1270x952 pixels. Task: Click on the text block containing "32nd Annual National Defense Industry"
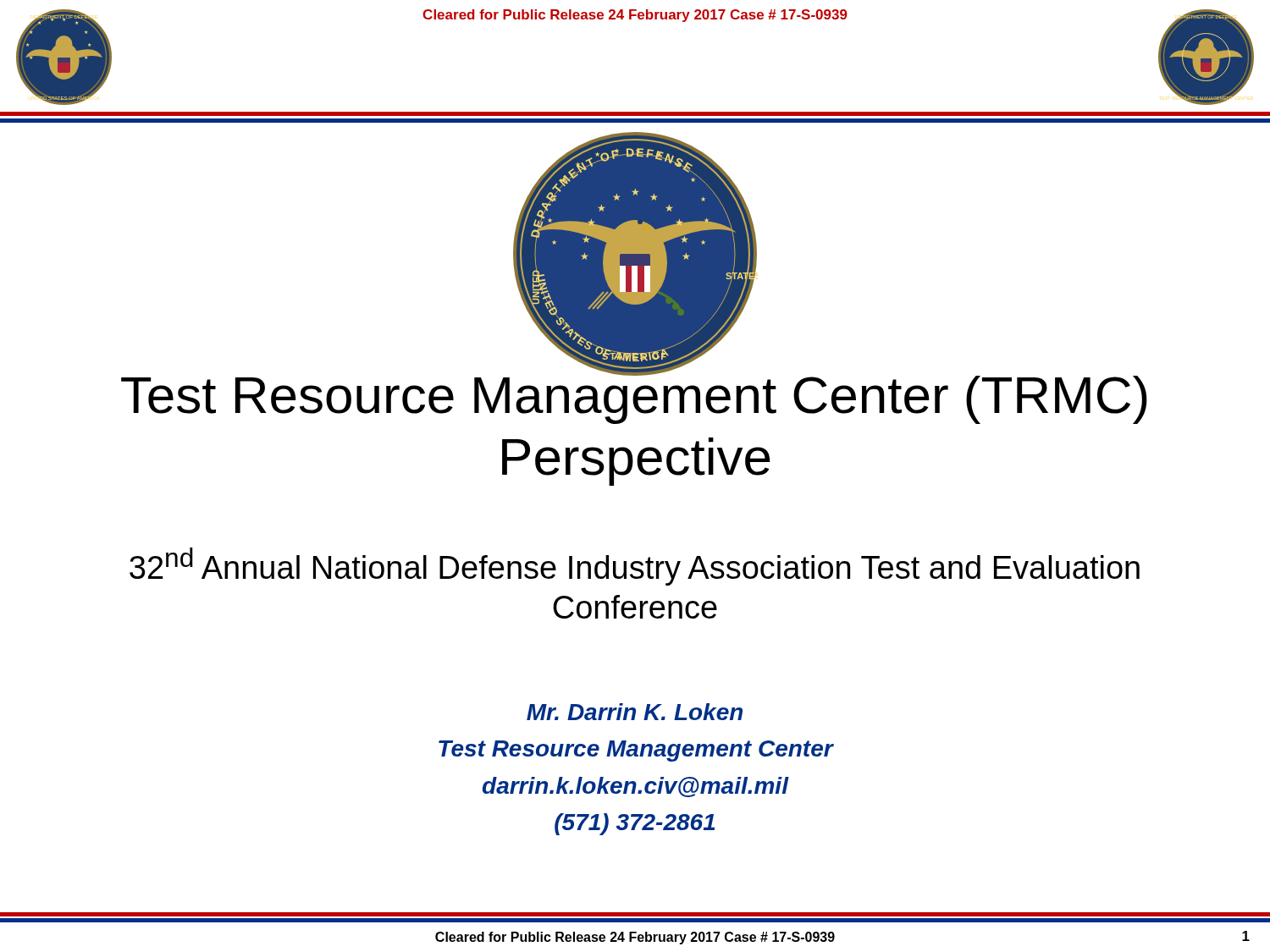coord(635,585)
